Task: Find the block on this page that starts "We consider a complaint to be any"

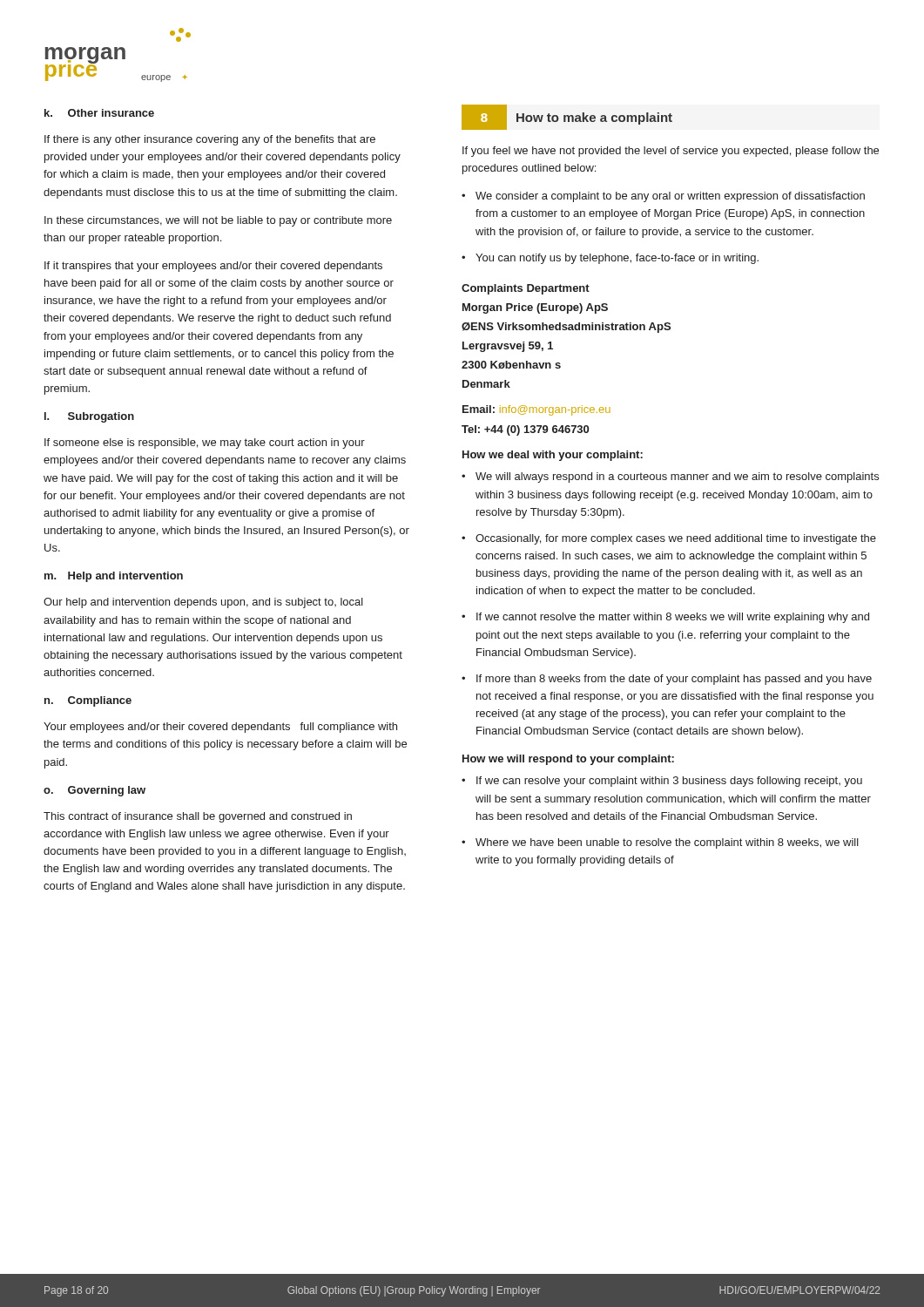Action: click(670, 213)
